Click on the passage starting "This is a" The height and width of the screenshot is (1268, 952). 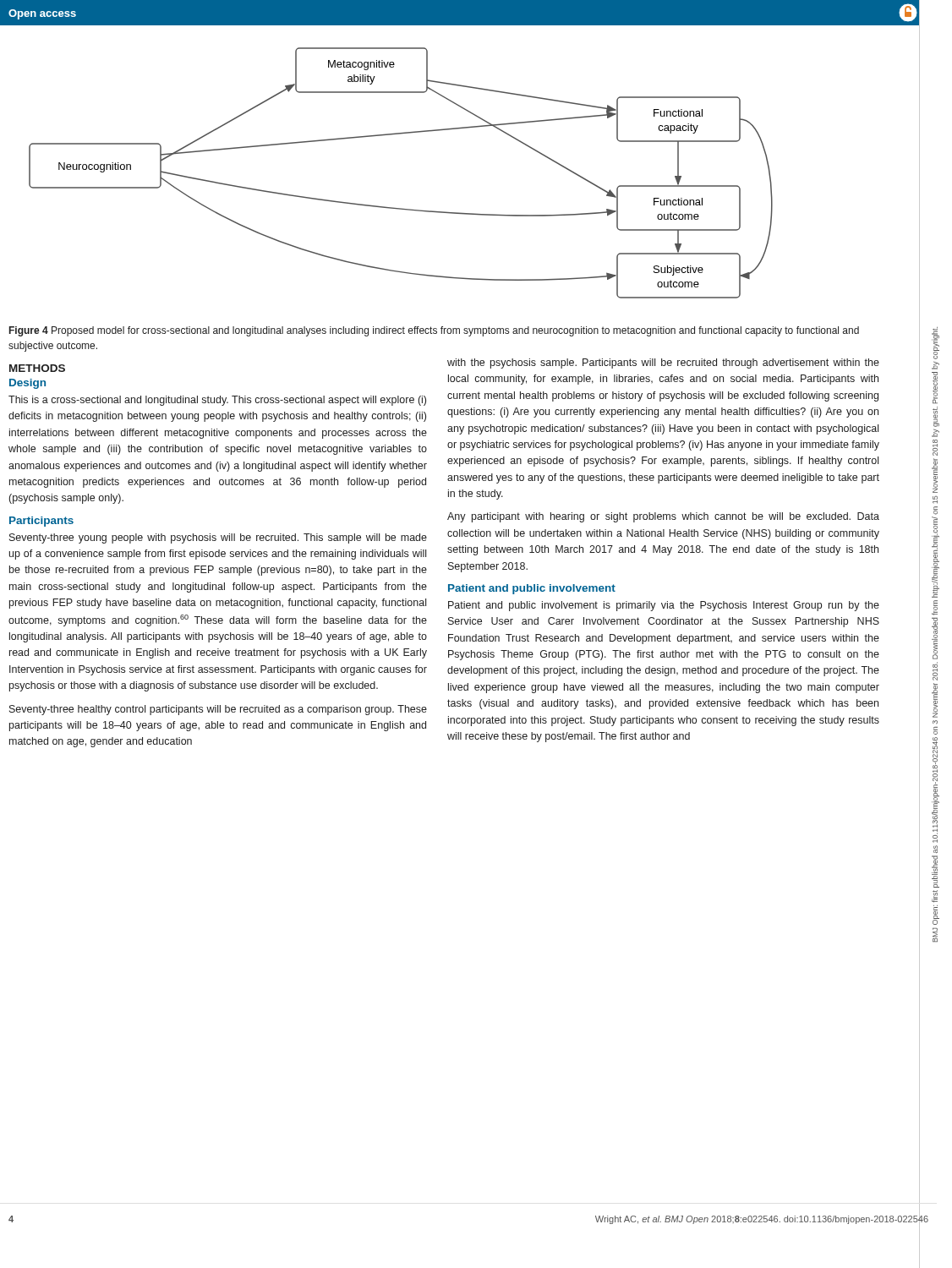[218, 449]
